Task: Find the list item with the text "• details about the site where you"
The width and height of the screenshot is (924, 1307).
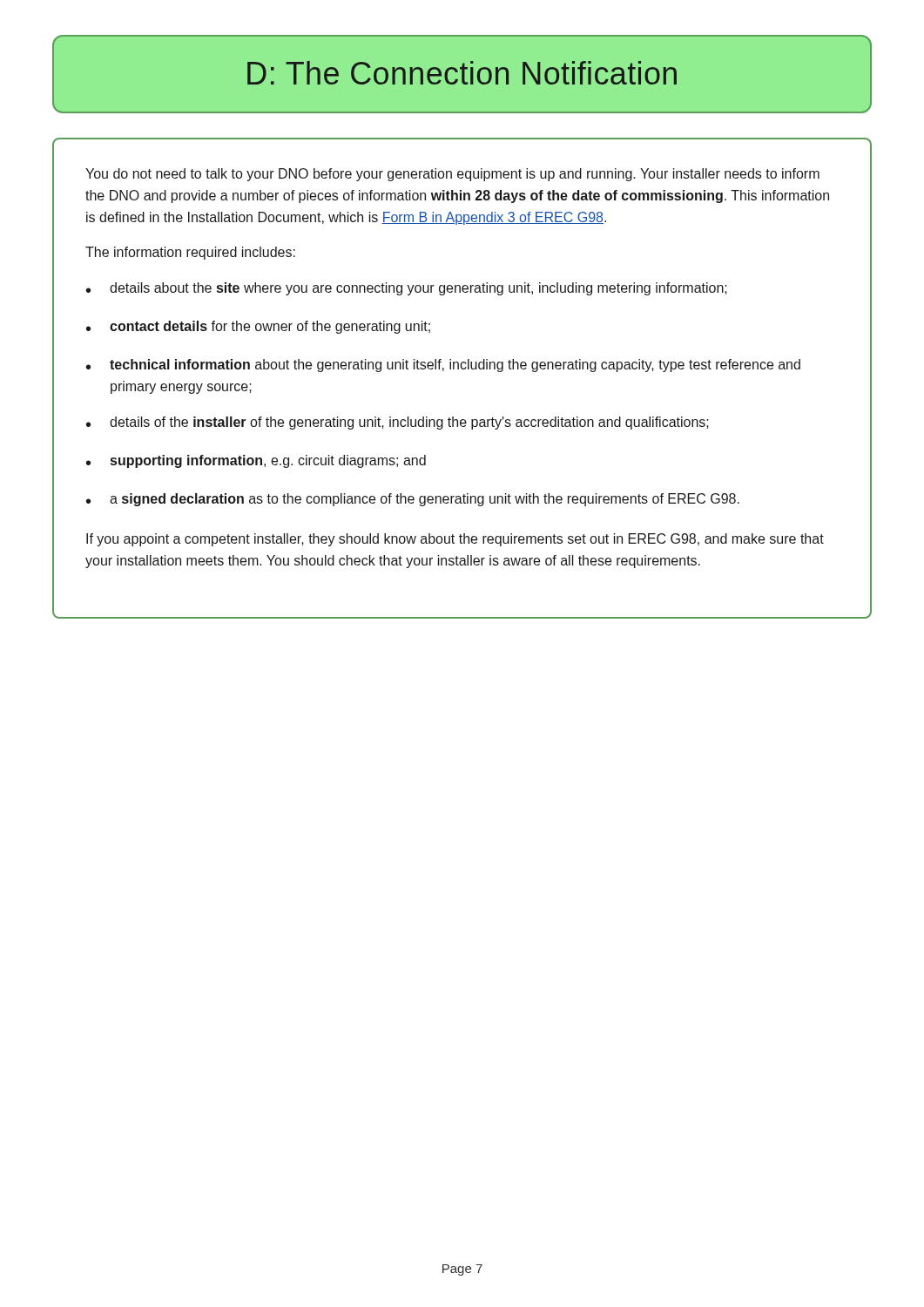Action: point(462,290)
